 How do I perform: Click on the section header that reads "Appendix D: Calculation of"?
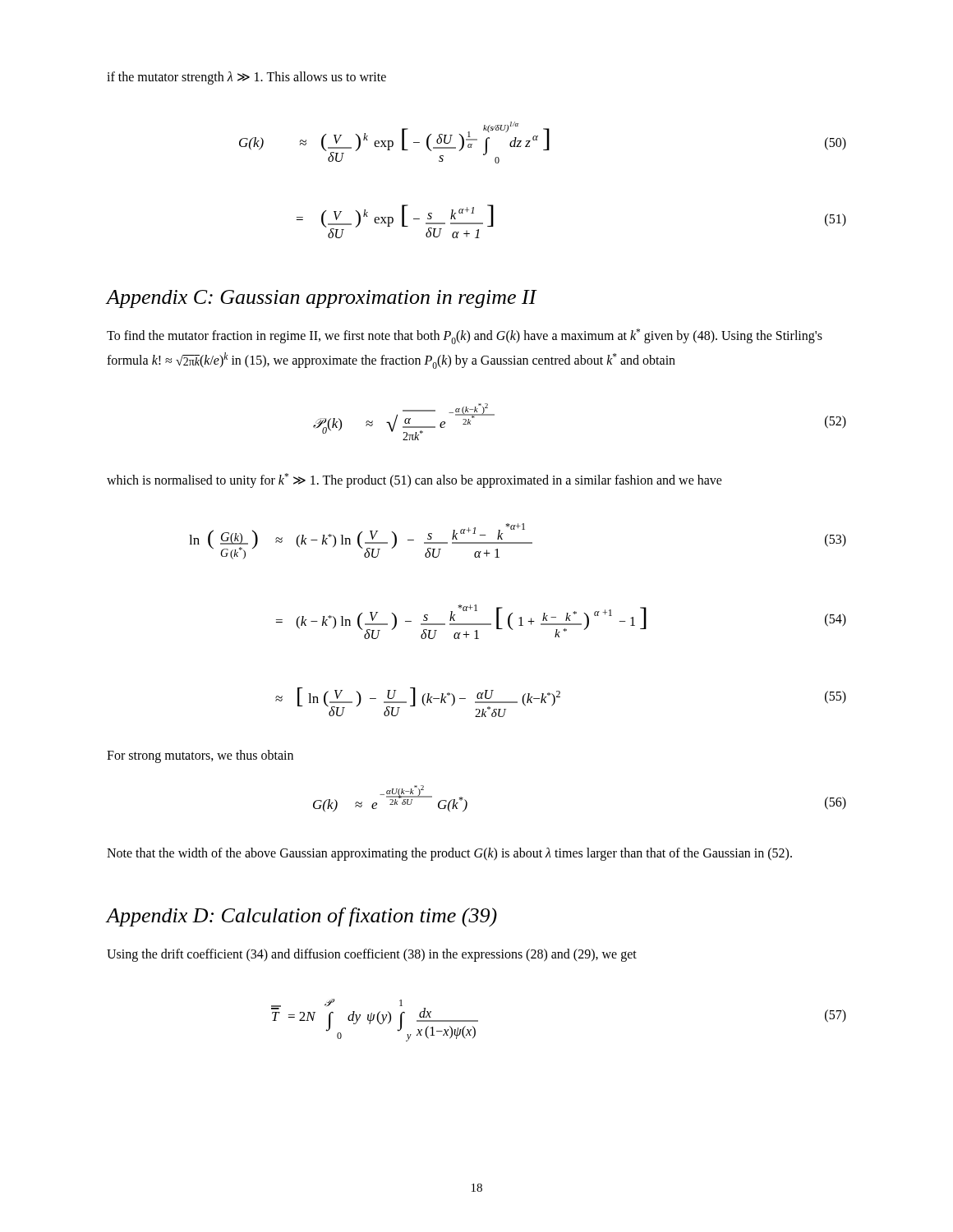pos(302,916)
